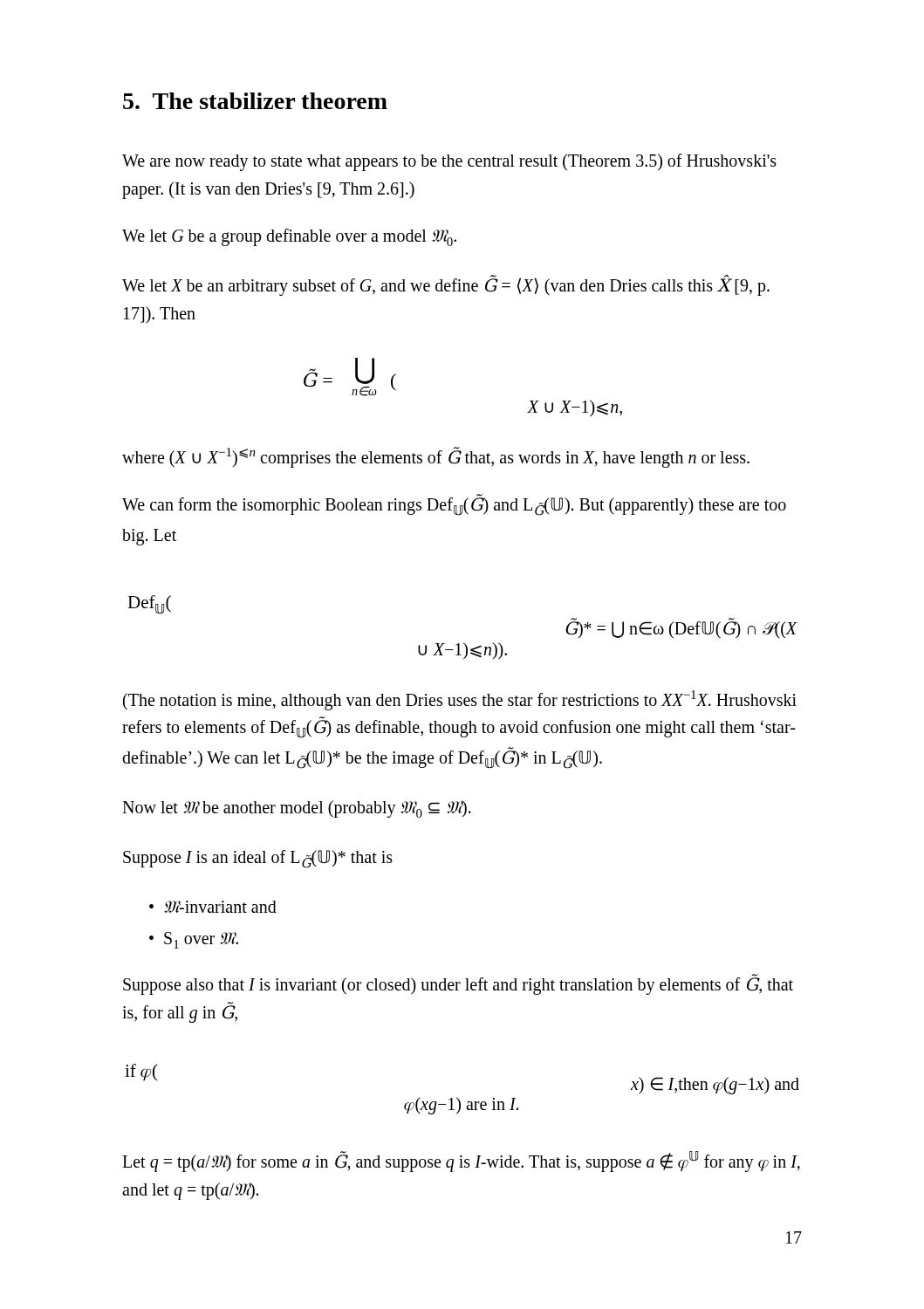The image size is (924, 1309).
Task: Select the text starting "where (X ∪ X−1)⩽n comprises"
Action: [436, 456]
